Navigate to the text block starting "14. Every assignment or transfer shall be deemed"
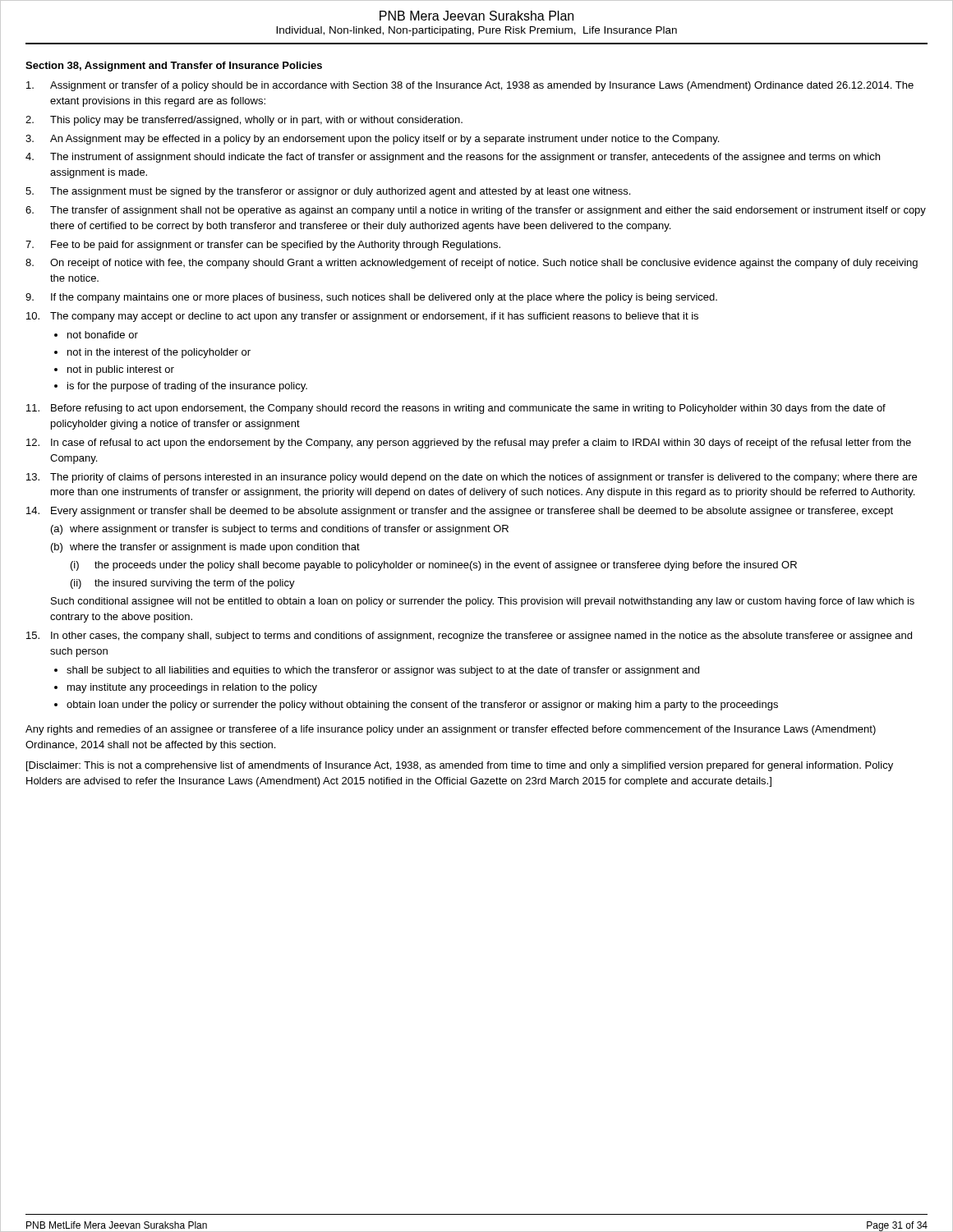This screenshot has height=1232, width=953. pyautogui.click(x=476, y=564)
